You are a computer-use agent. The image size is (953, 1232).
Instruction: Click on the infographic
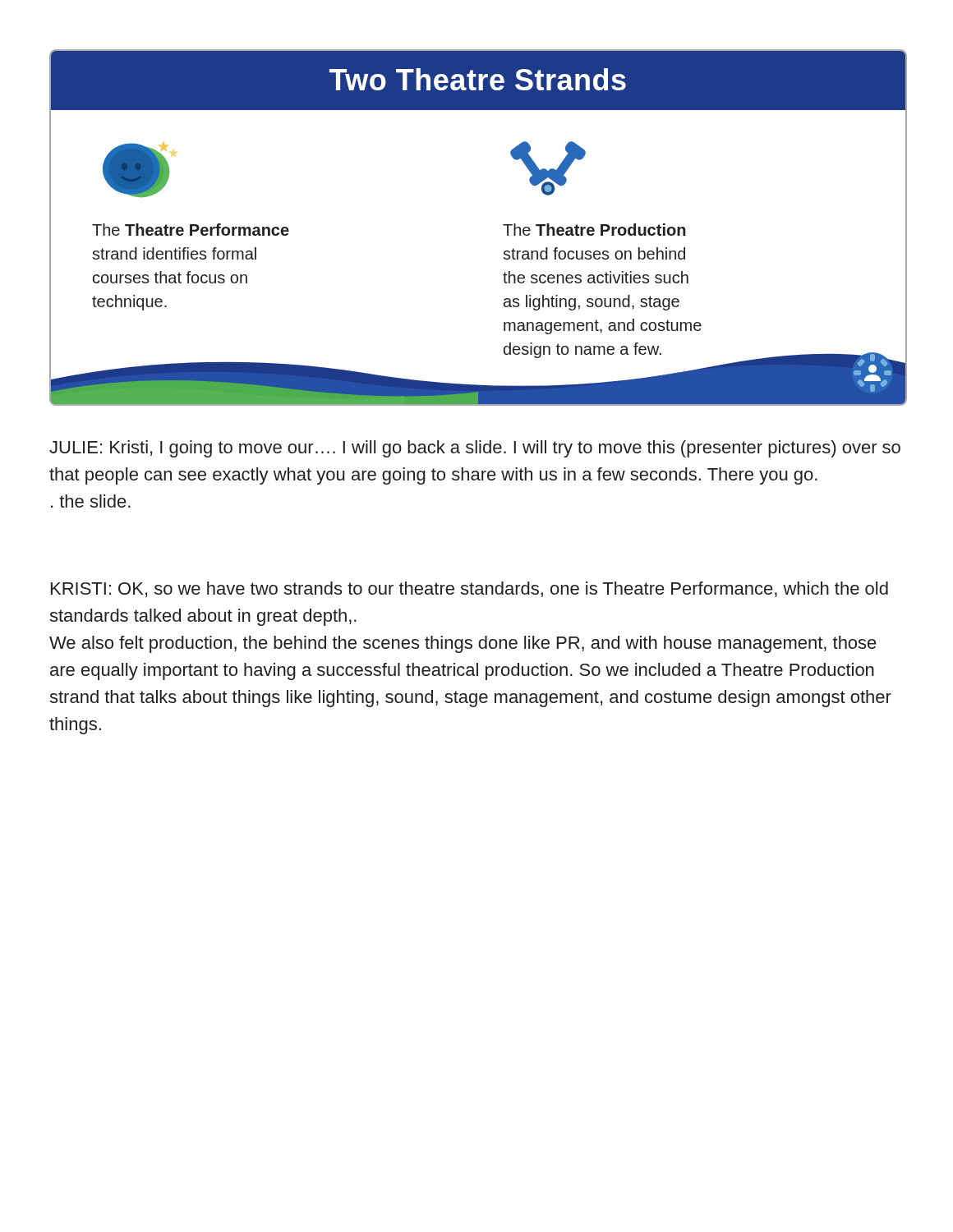tap(478, 227)
